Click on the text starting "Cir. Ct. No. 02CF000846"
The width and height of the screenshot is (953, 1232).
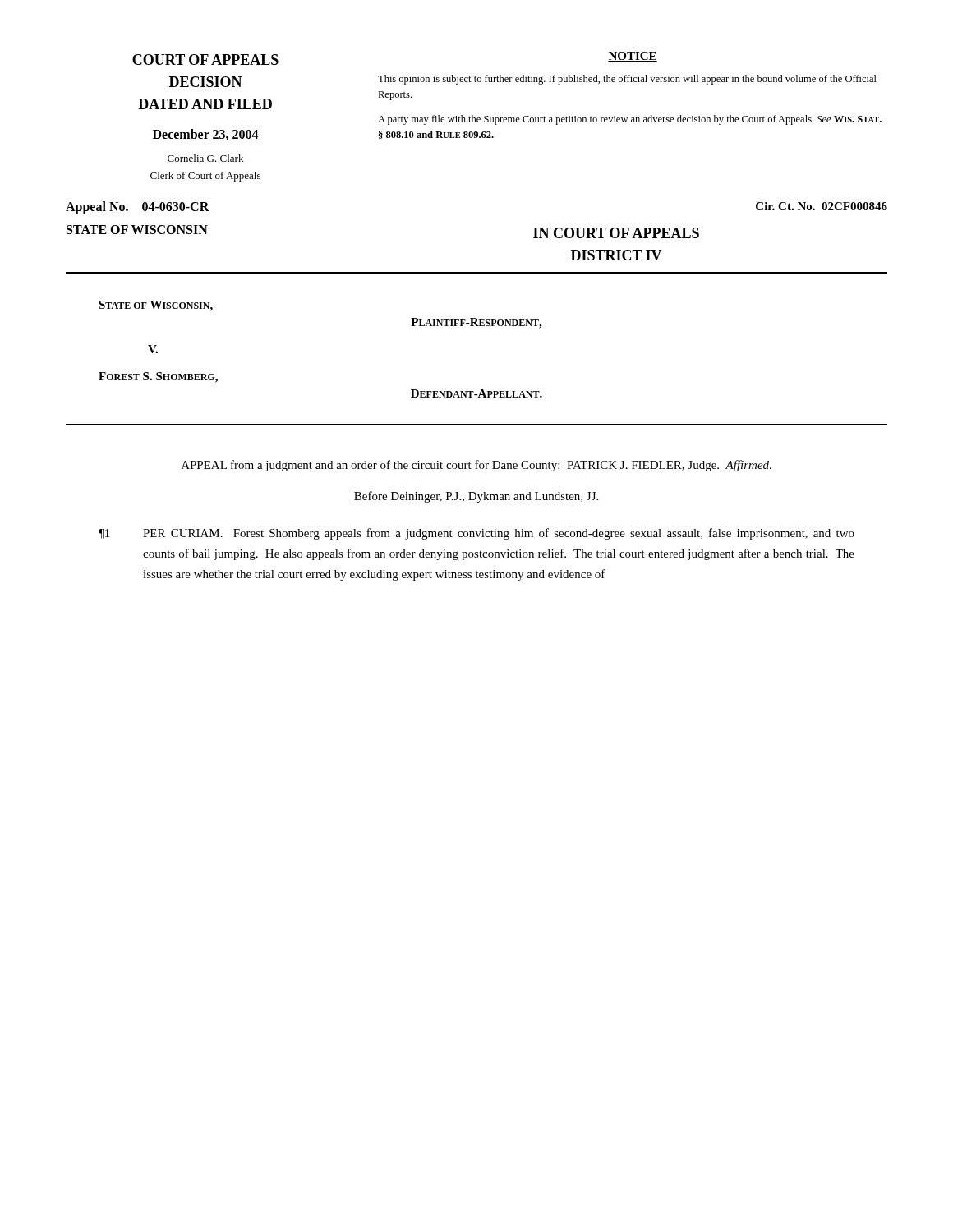[x=821, y=206]
